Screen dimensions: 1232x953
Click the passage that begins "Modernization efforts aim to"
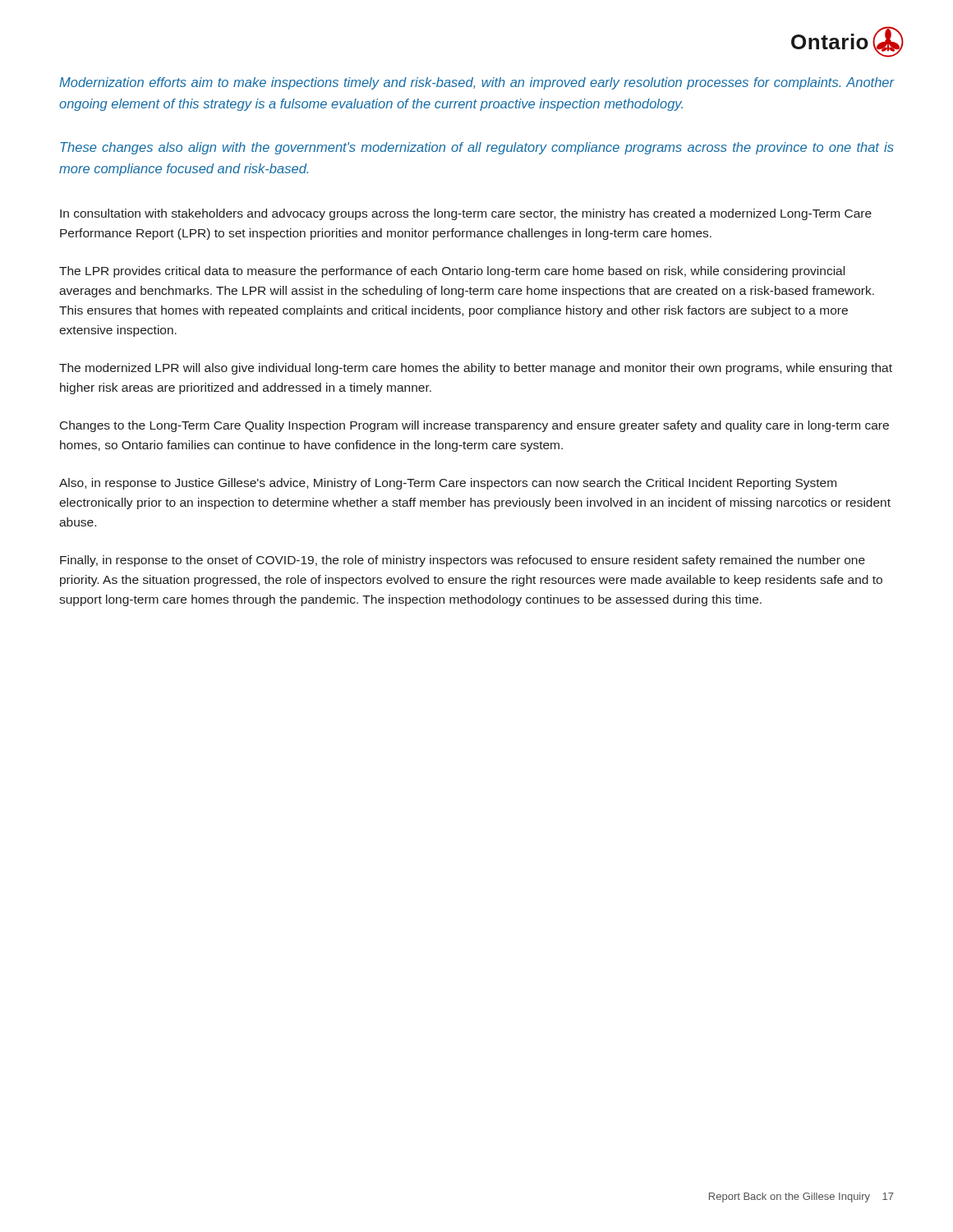click(x=476, y=93)
